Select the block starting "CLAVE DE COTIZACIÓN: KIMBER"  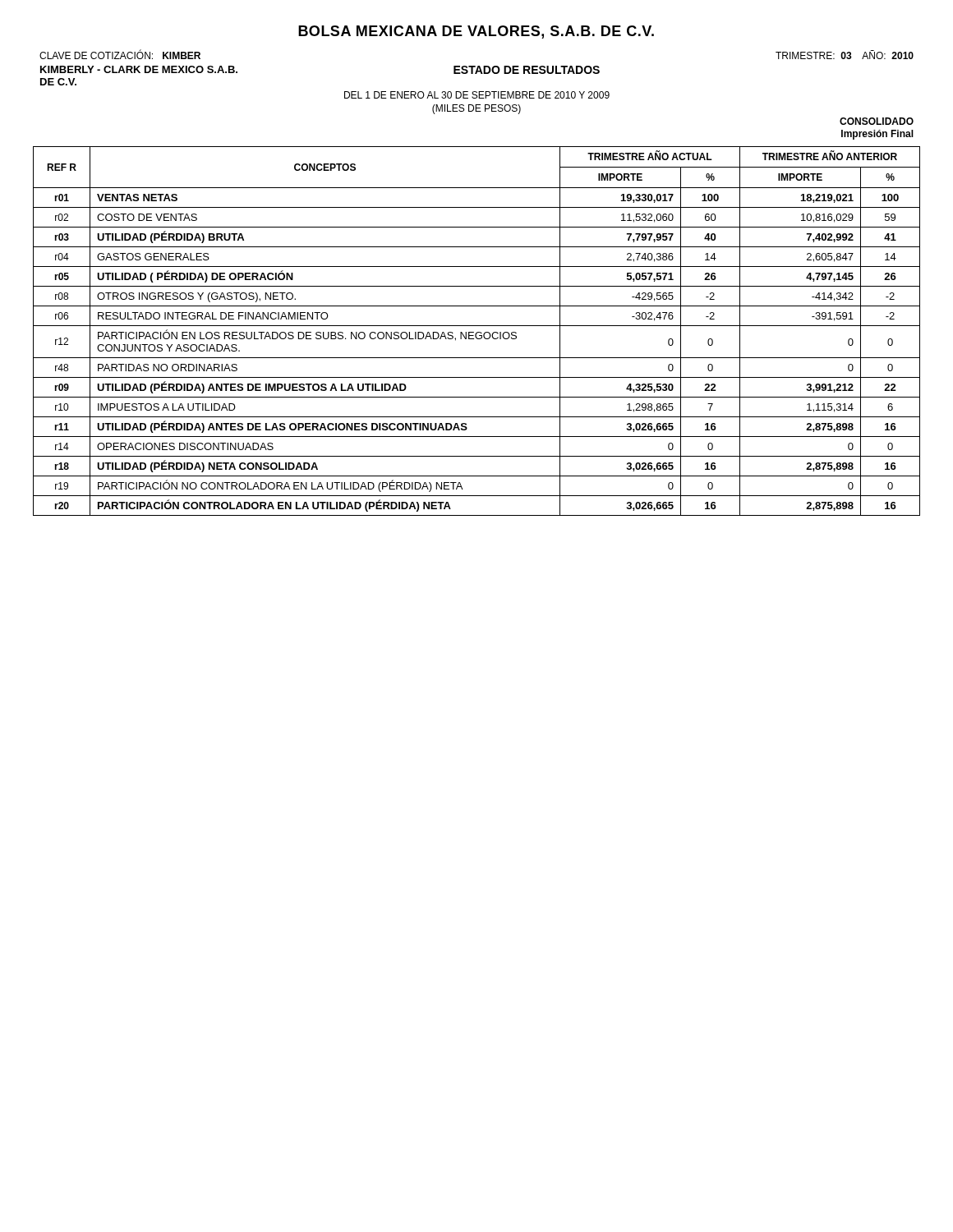click(120, 56)
